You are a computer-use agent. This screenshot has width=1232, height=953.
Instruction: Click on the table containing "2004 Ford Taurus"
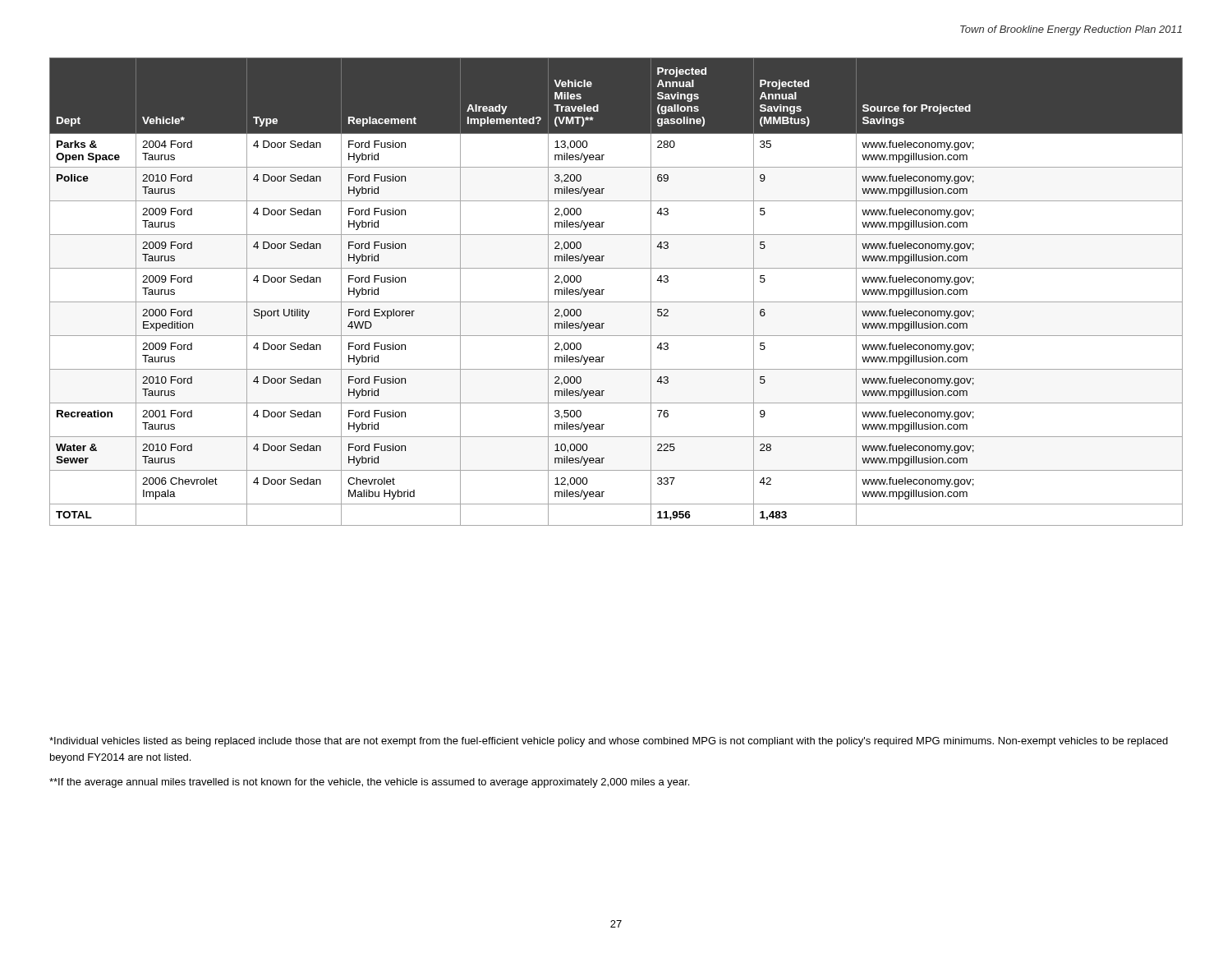(616, 292)
